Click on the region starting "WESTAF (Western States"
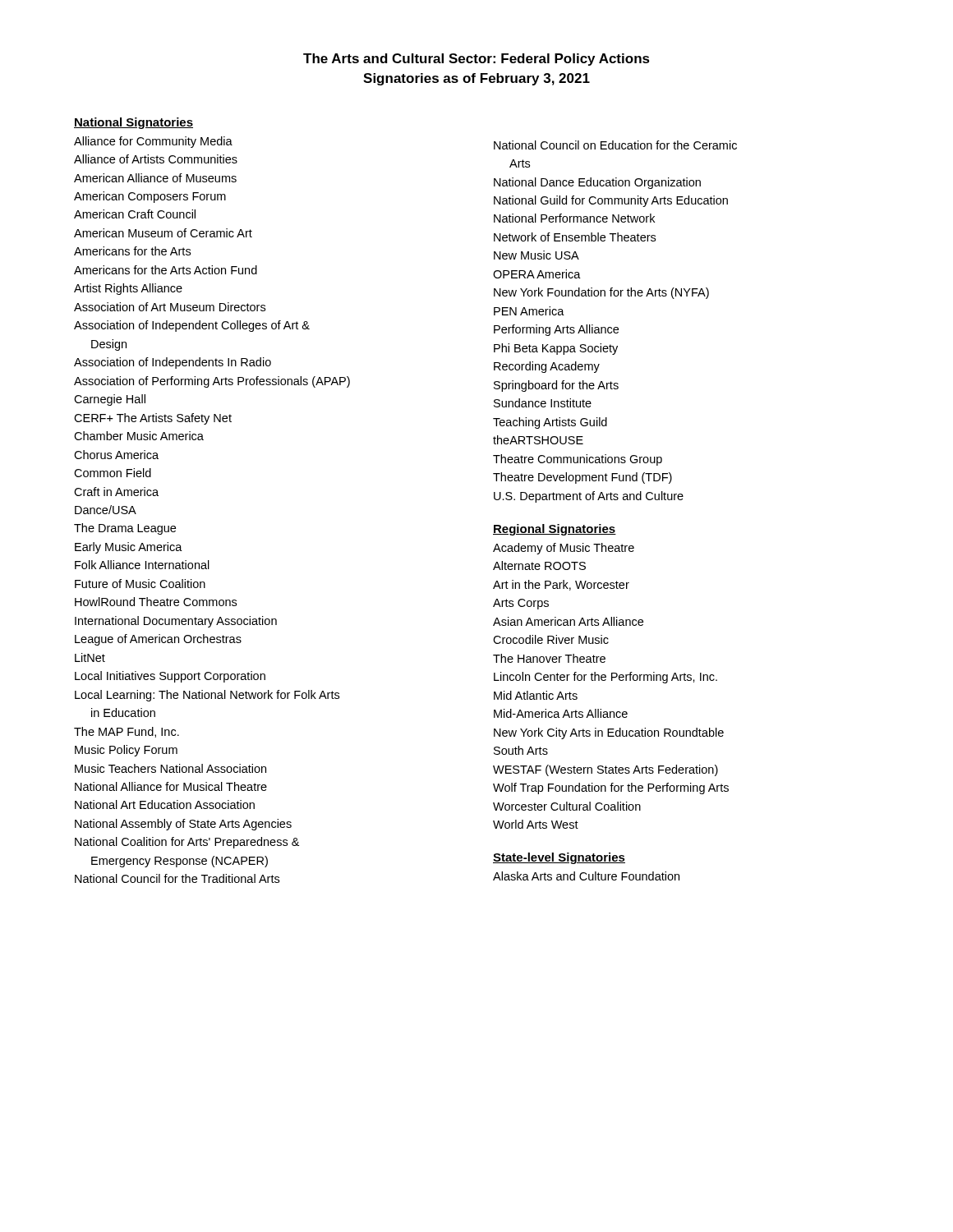The width and height of the screenshot is (953, 1232). point(606,769)
